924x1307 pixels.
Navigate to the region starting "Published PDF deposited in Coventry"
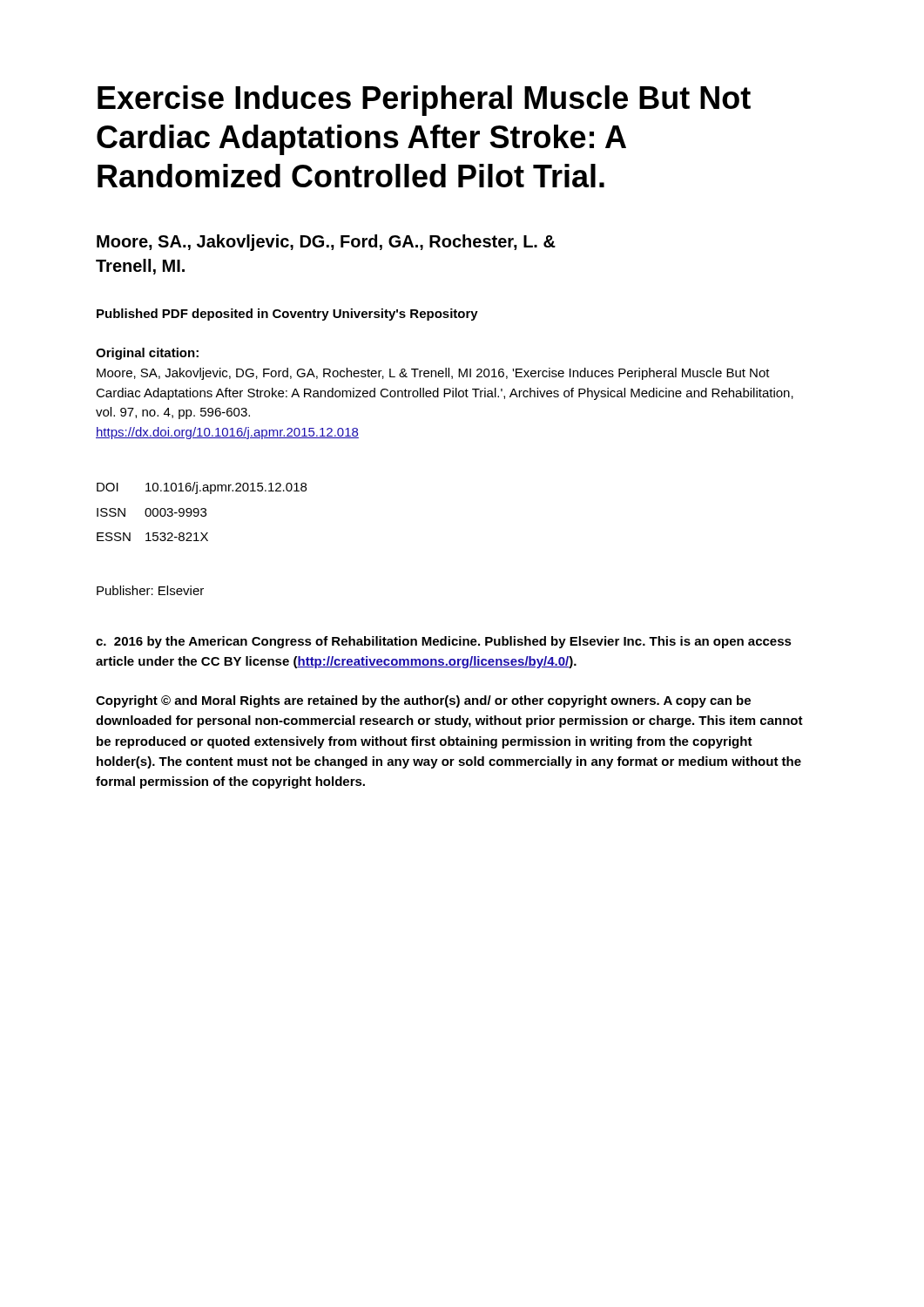tap(287, 313)
